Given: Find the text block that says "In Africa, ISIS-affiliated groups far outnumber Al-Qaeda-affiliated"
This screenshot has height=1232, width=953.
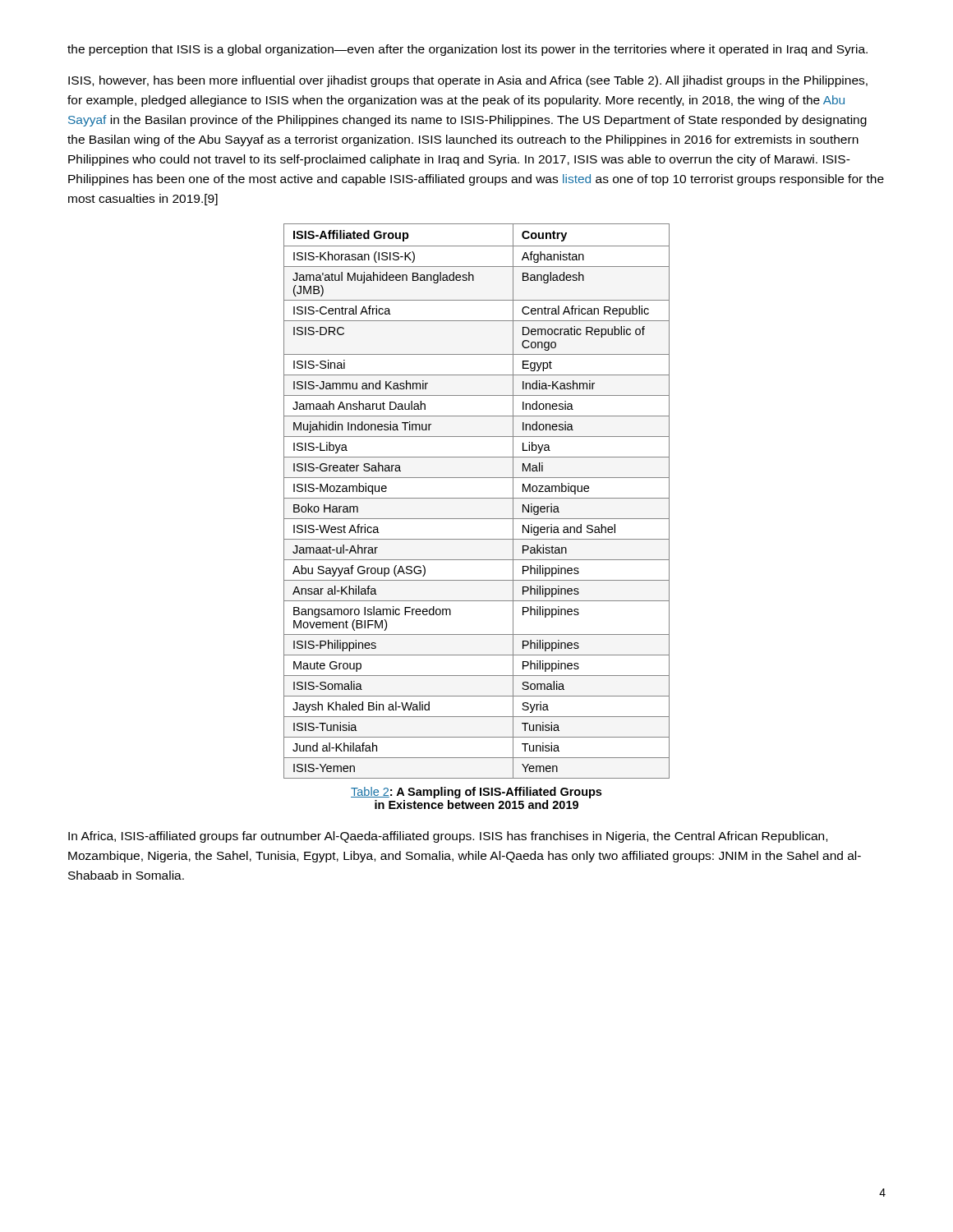Looking at the screenshot, I should tap(464, 856).
